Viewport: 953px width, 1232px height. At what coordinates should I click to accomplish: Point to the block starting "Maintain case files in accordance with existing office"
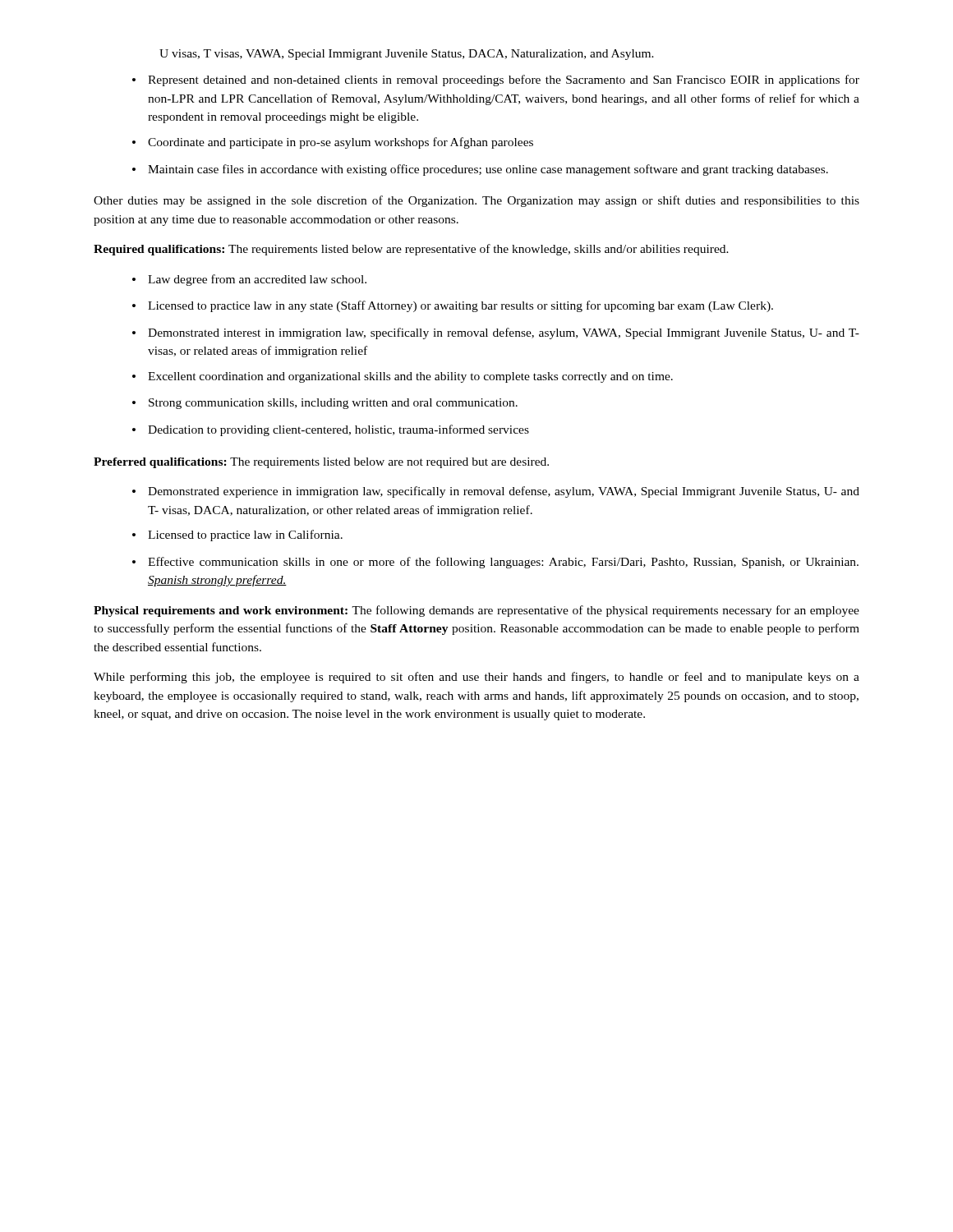coord(504,169)
